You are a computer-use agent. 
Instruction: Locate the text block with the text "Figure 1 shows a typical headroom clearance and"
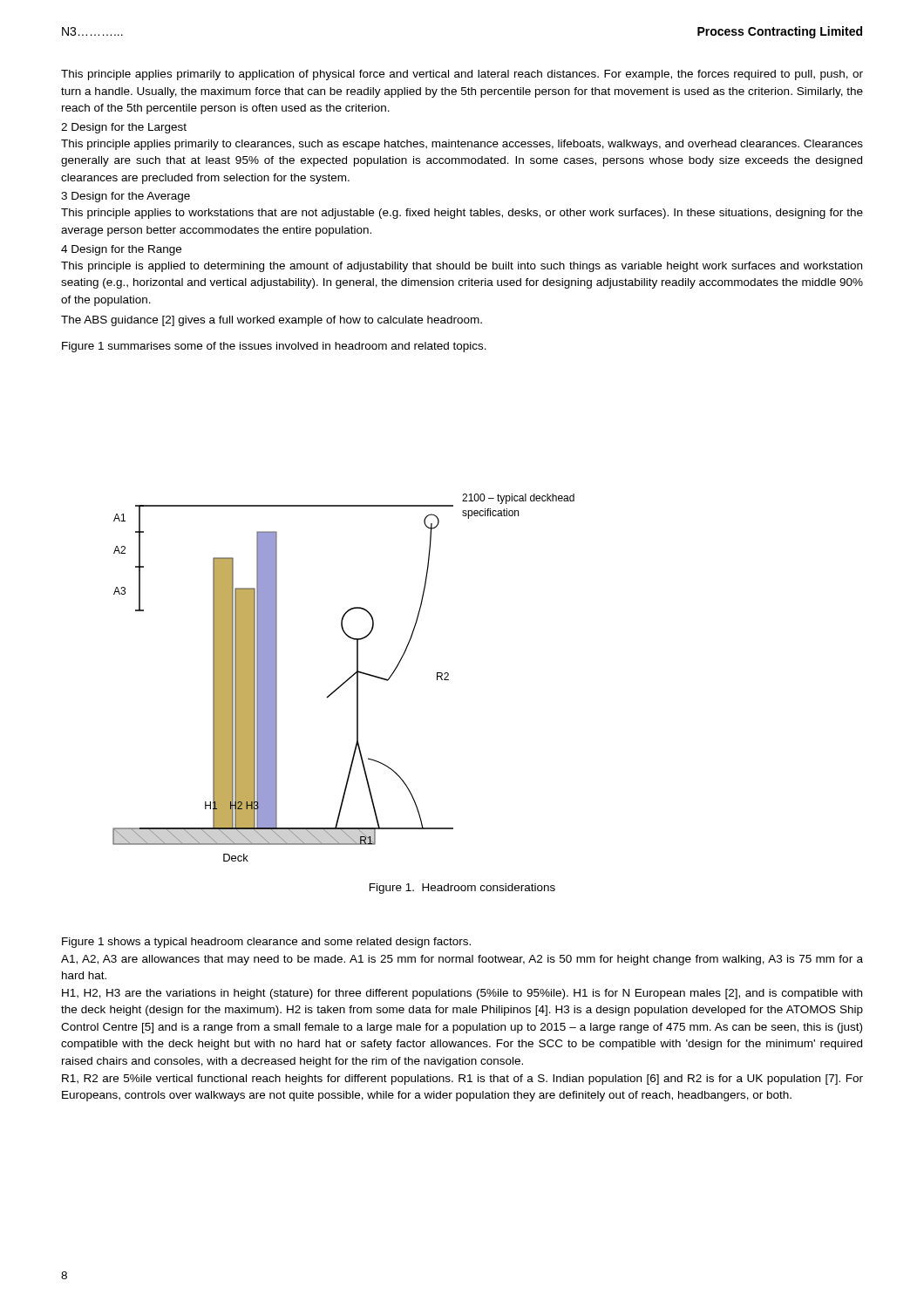pos(462,1018)
